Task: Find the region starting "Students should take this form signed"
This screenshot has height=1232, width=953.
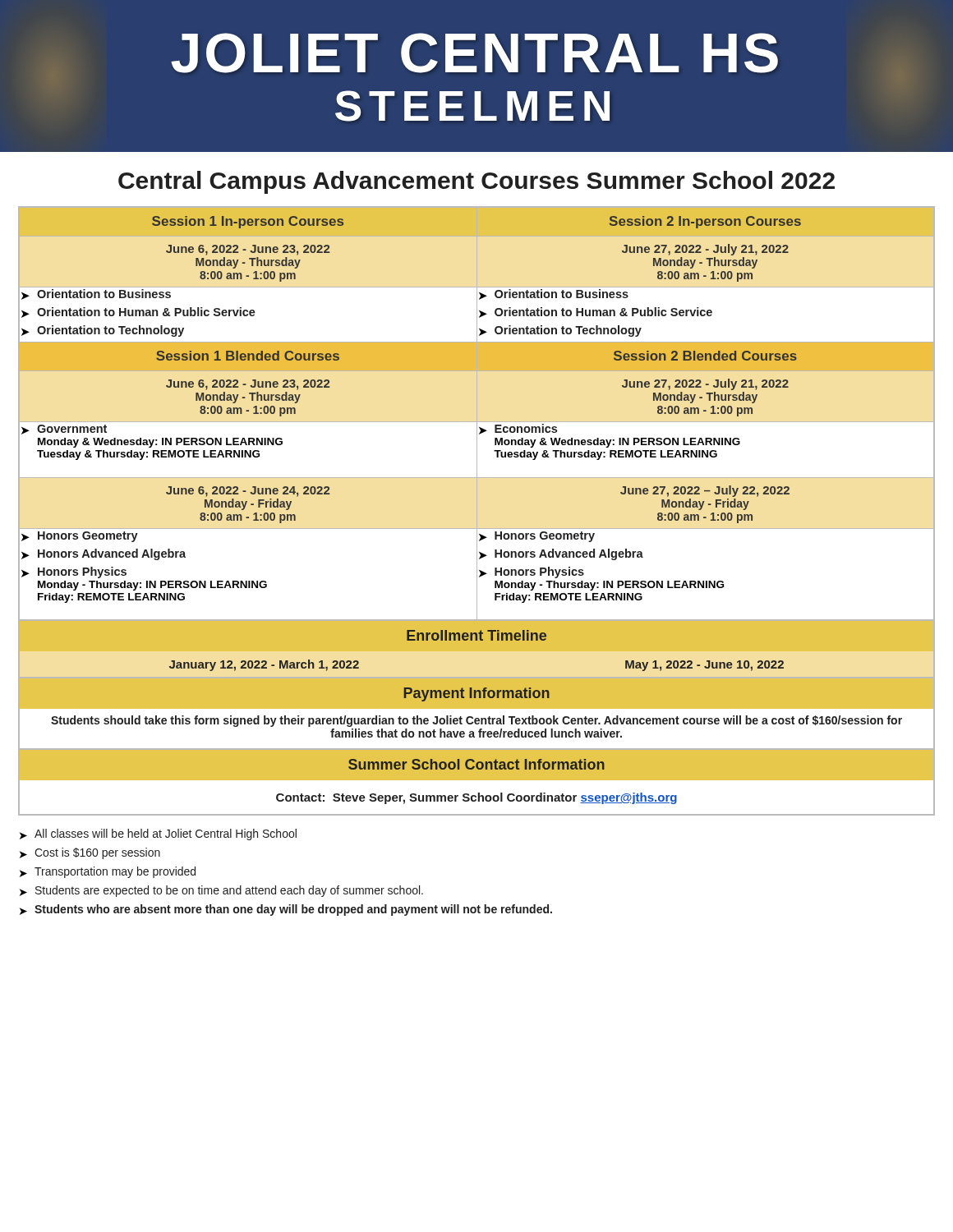Action: pos(476,727)
